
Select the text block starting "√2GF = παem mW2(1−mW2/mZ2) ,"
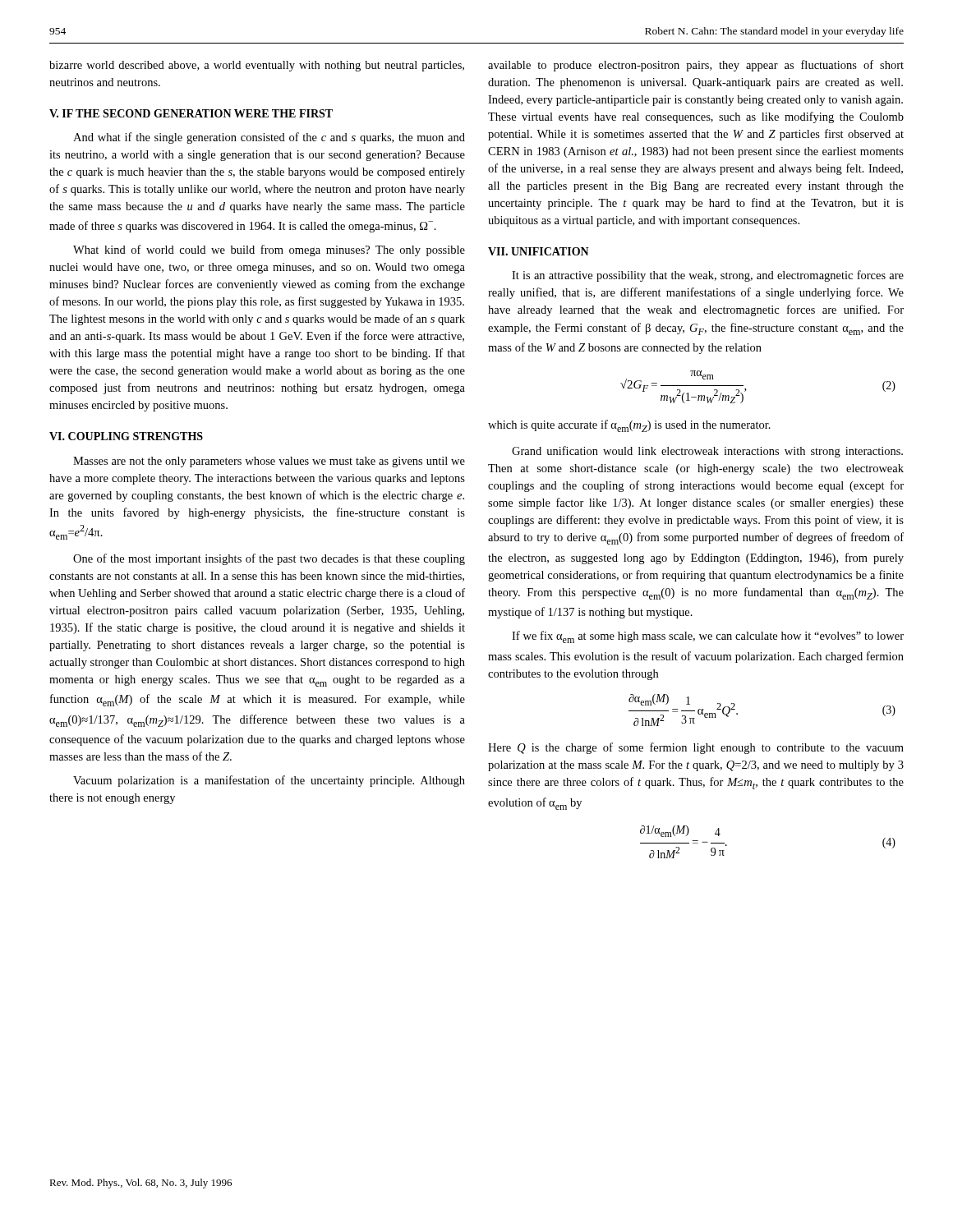click(696, 386)
